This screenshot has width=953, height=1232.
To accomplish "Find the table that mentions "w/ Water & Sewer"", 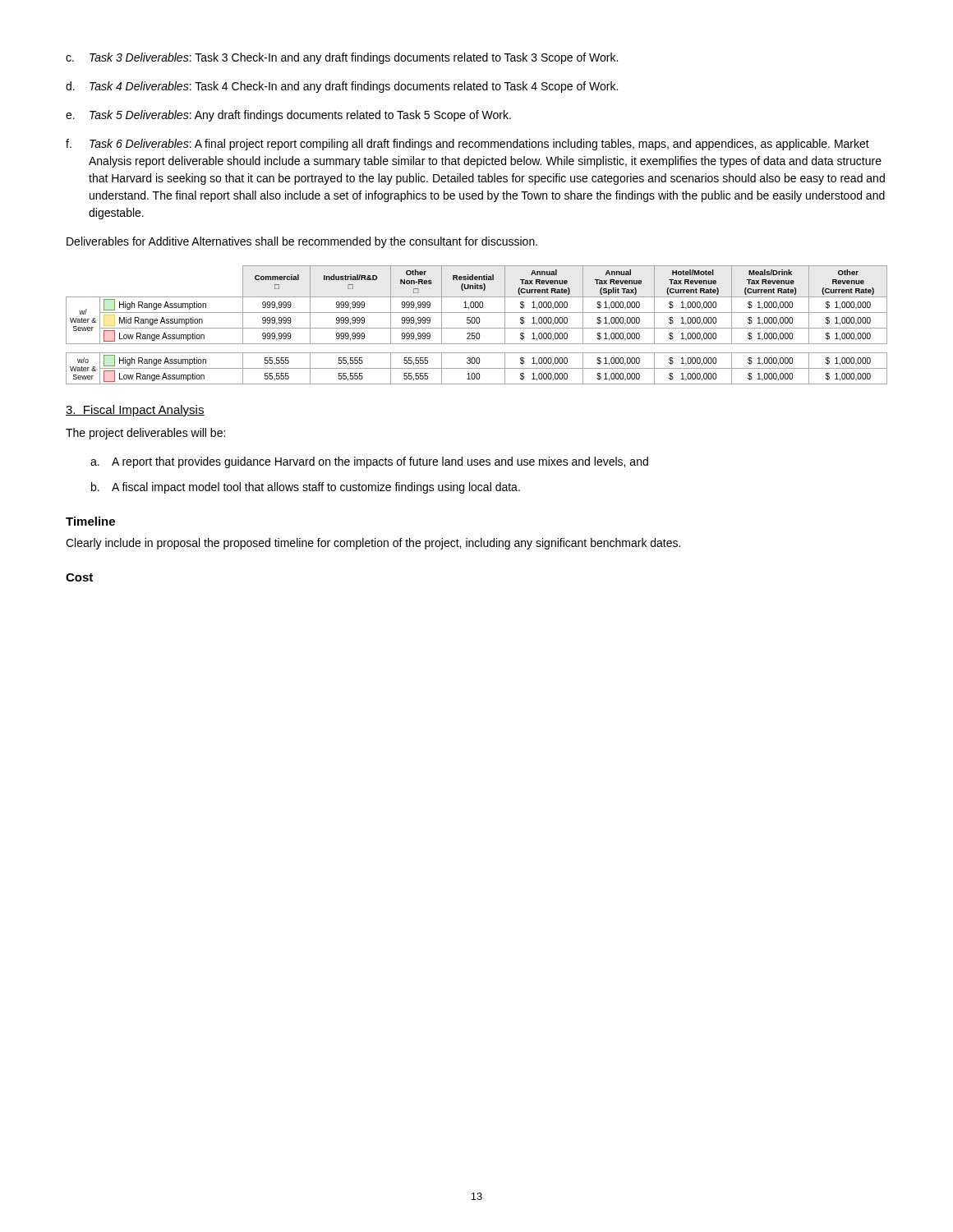I will (x=476, y=325).
